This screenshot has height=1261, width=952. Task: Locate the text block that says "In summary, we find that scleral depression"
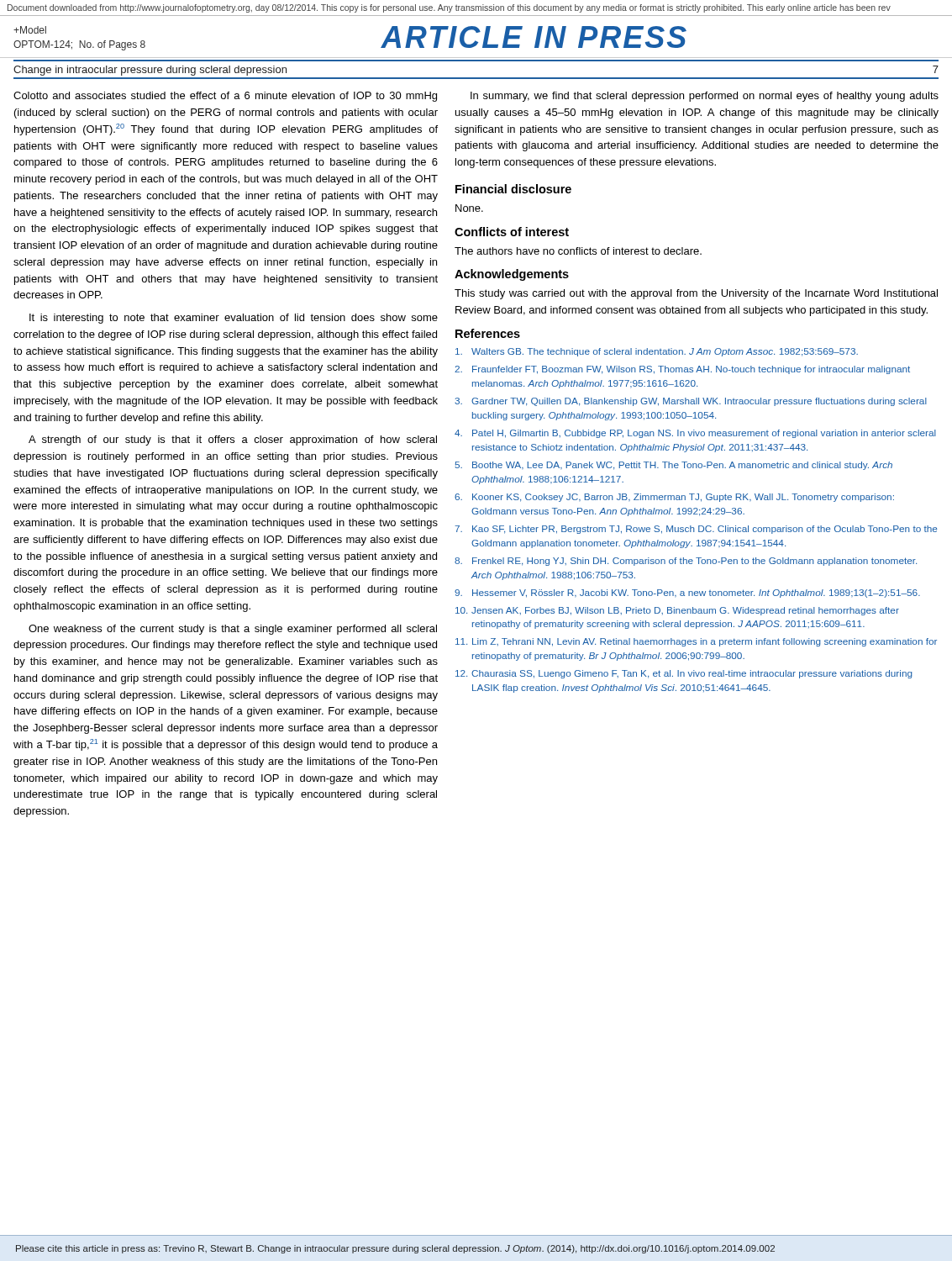tap(697, 129)
